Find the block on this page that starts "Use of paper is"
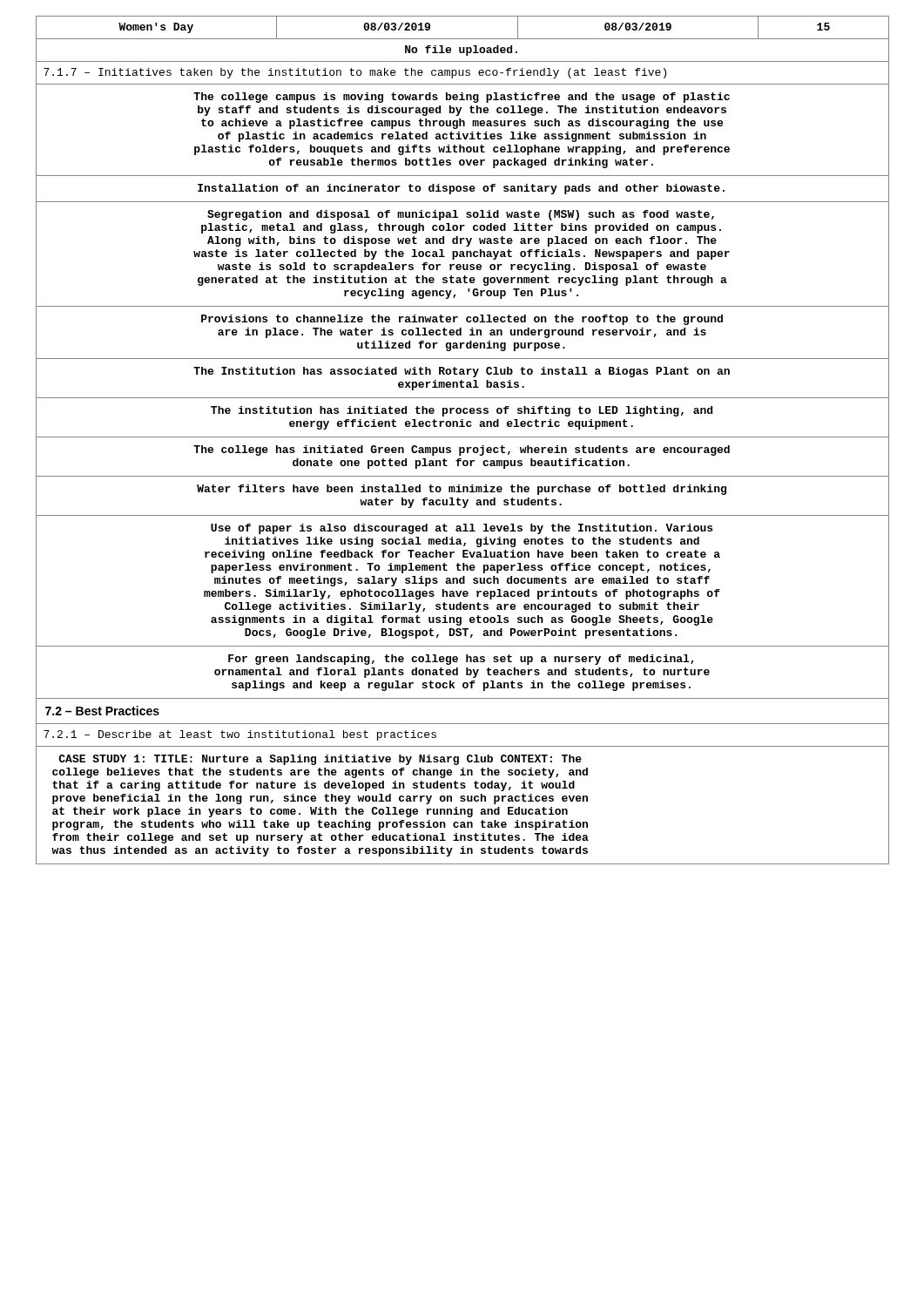 pyautogui.click(x=462, y=581)
